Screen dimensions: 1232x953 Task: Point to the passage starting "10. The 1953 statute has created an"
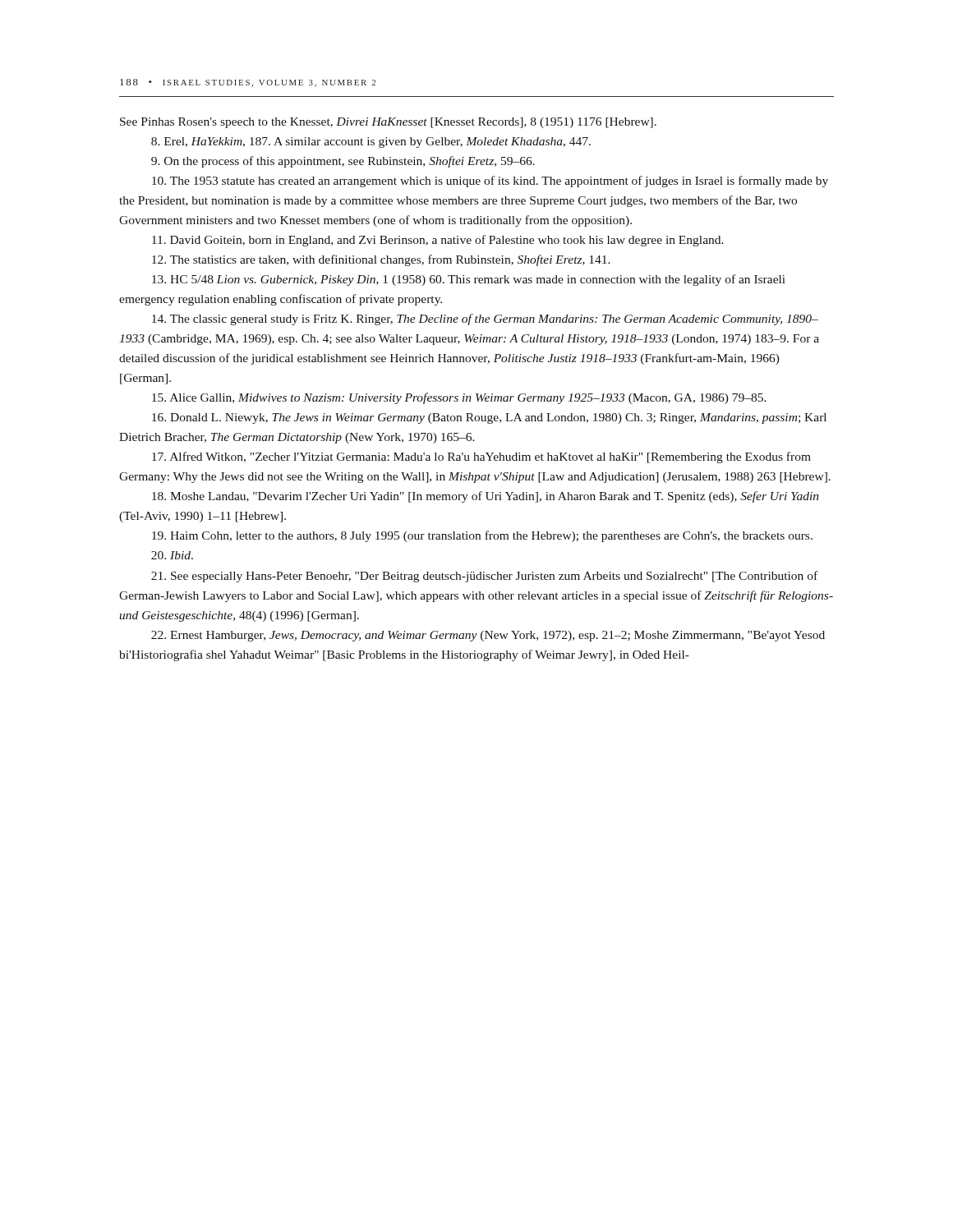click(x=476, y=201)
